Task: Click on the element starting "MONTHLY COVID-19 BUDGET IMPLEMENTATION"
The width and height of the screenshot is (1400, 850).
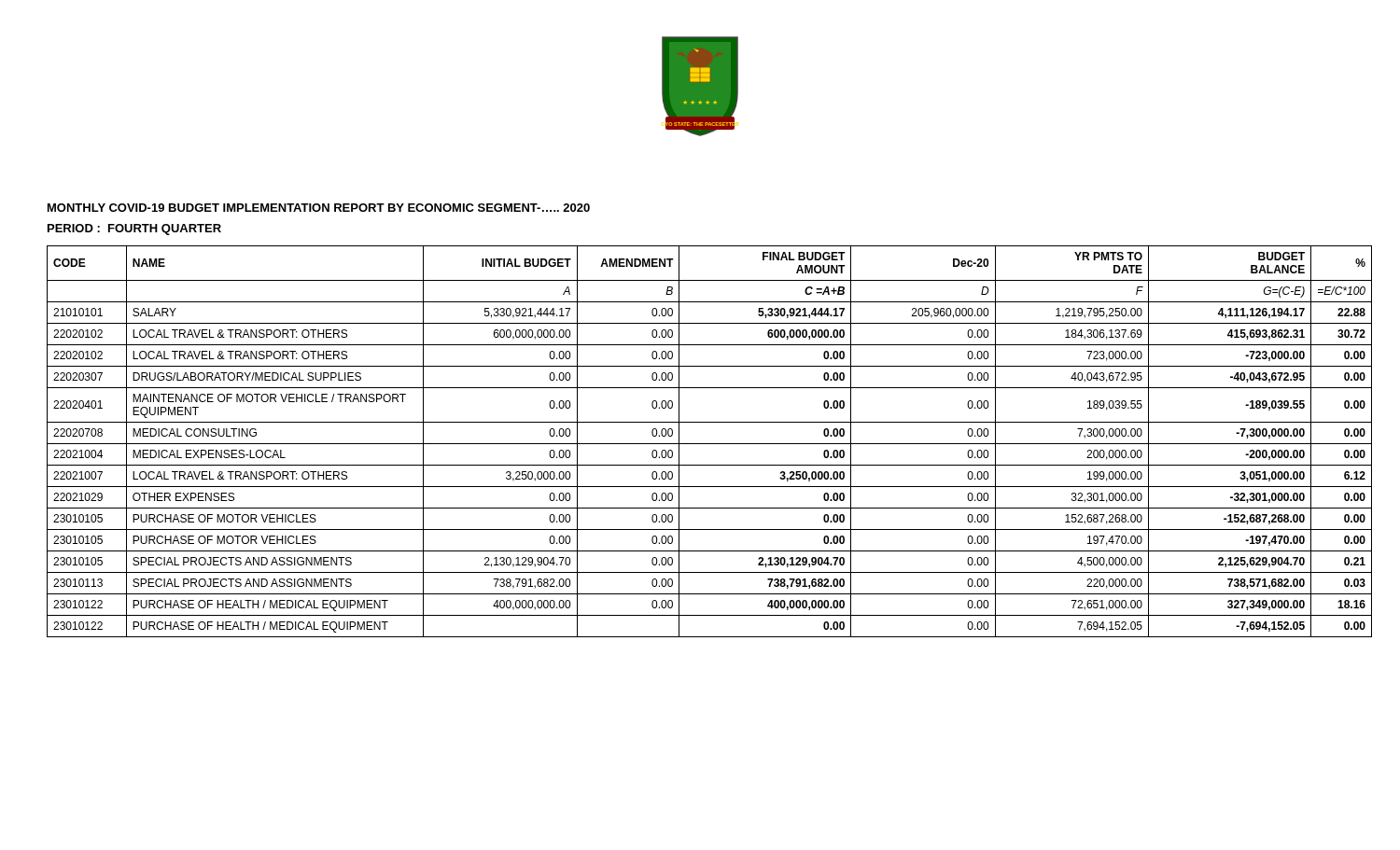Action: tap(318, 208)
